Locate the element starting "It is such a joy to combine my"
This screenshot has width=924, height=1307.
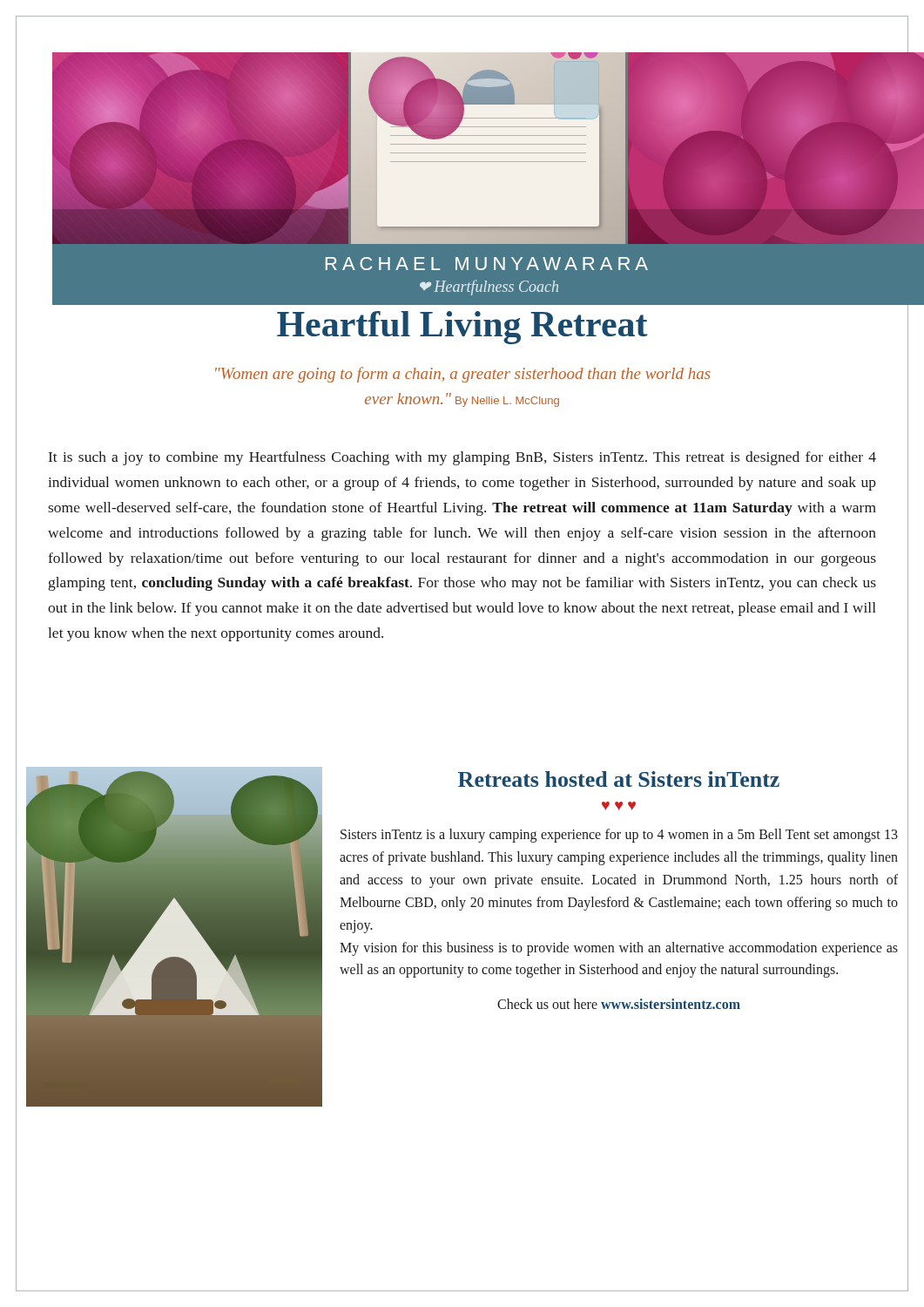pyautogui.click(x=462, y=545)
